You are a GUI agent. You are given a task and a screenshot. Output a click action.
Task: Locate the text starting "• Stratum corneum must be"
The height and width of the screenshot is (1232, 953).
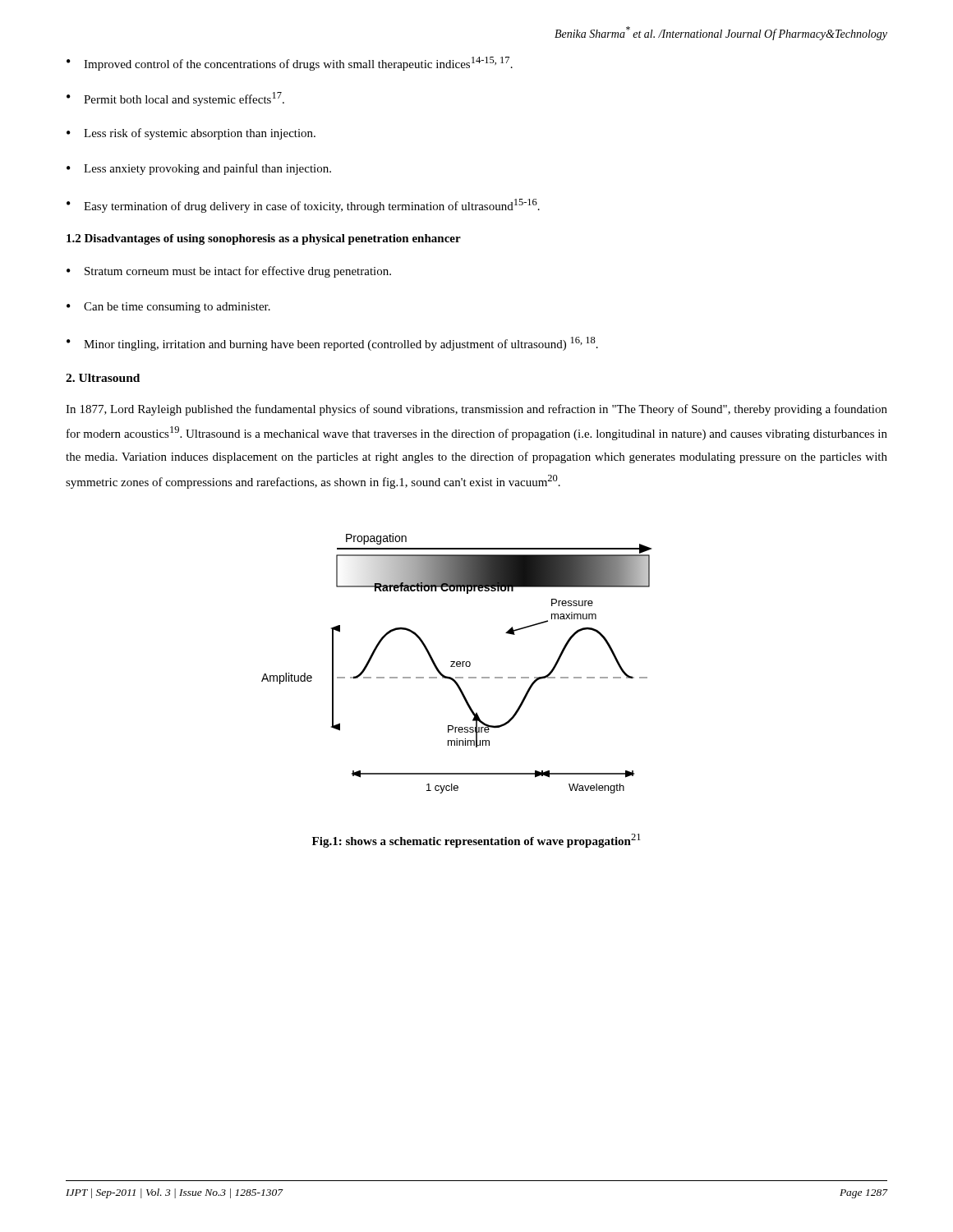pyautogui.click(x=229, y=272)
